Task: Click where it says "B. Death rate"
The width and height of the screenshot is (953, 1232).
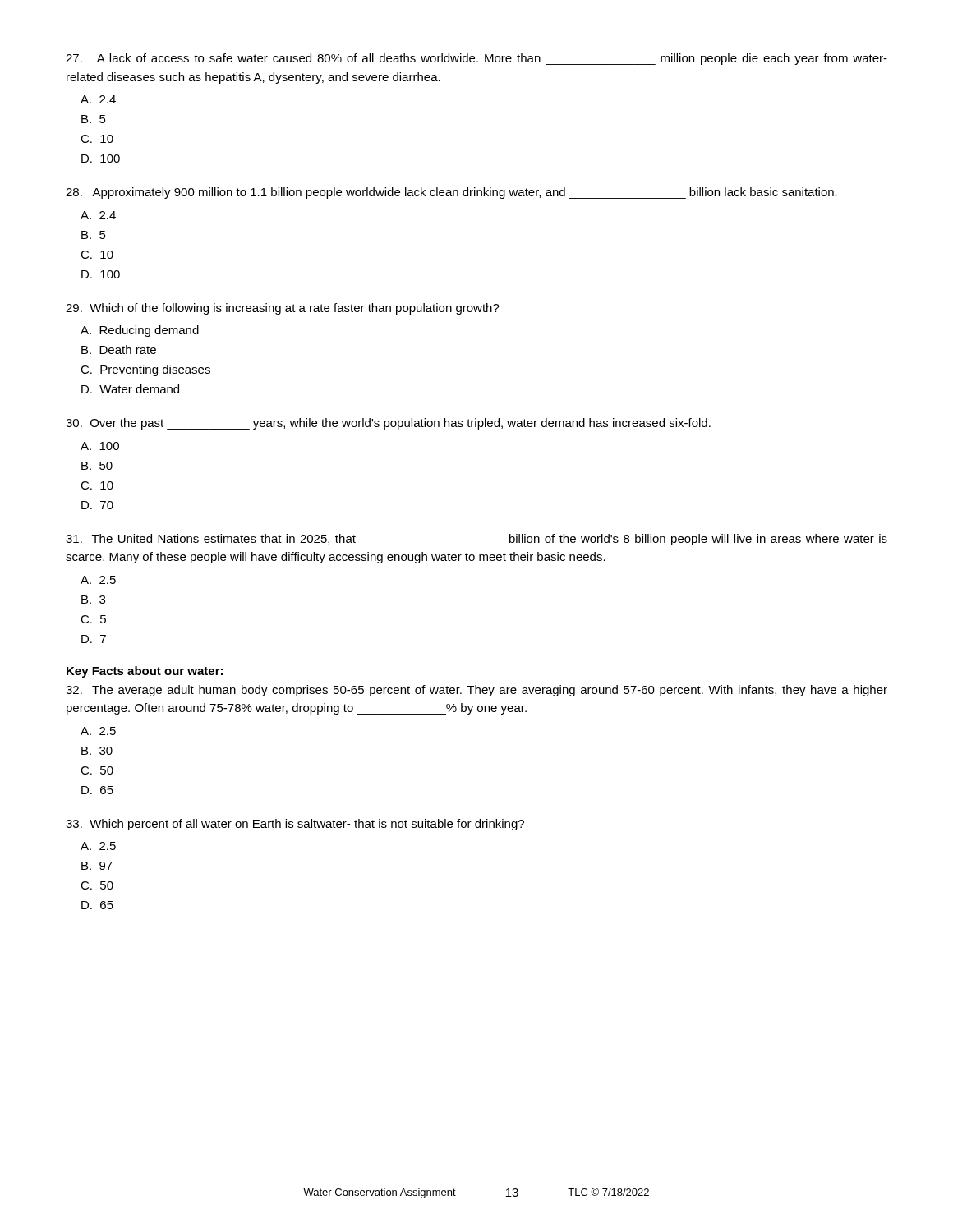Action: click(x=119, y=349)
